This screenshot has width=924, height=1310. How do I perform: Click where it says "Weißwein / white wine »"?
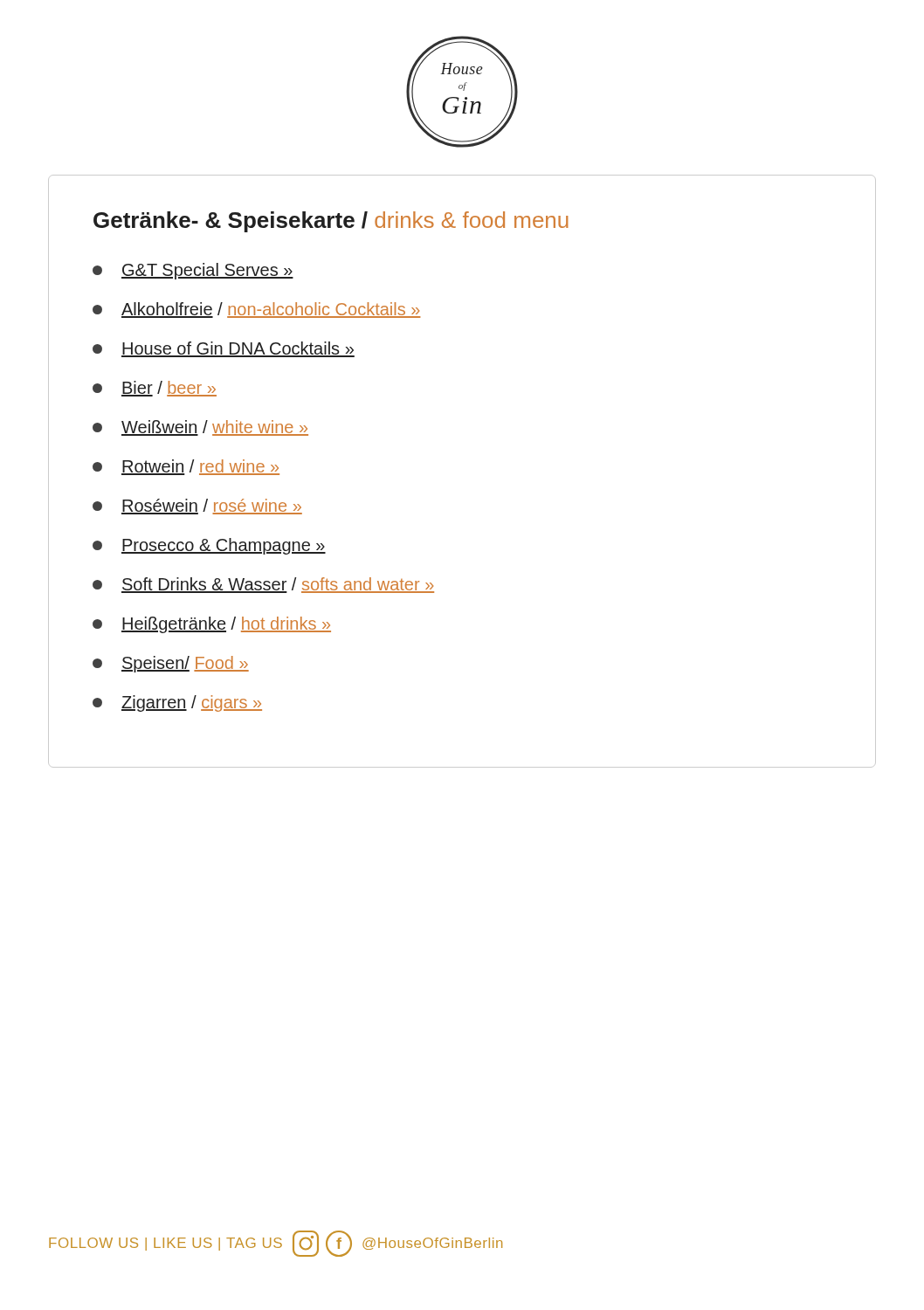(201, 428)
